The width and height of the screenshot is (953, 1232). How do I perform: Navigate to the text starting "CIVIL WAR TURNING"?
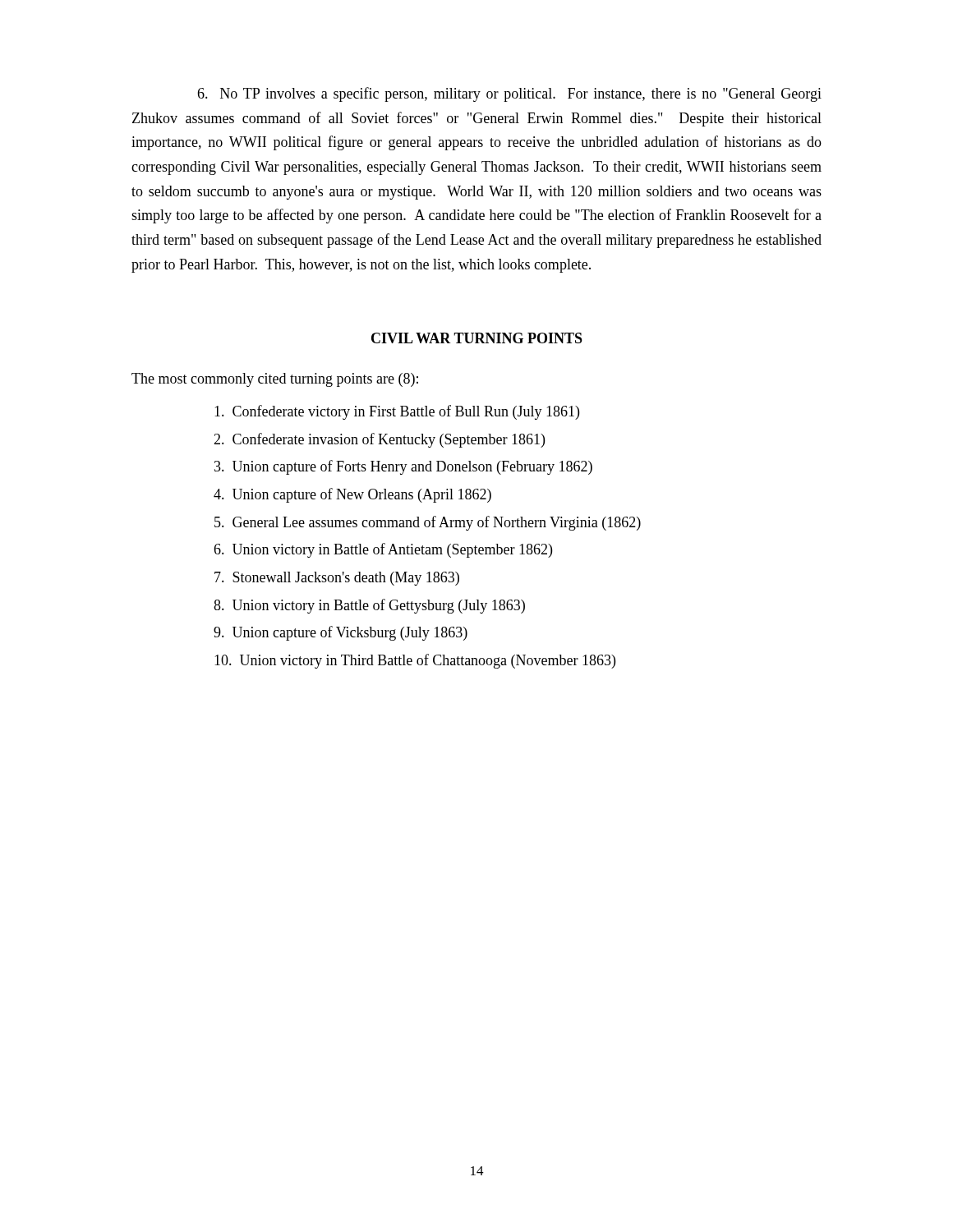click(x=476, y=338)
